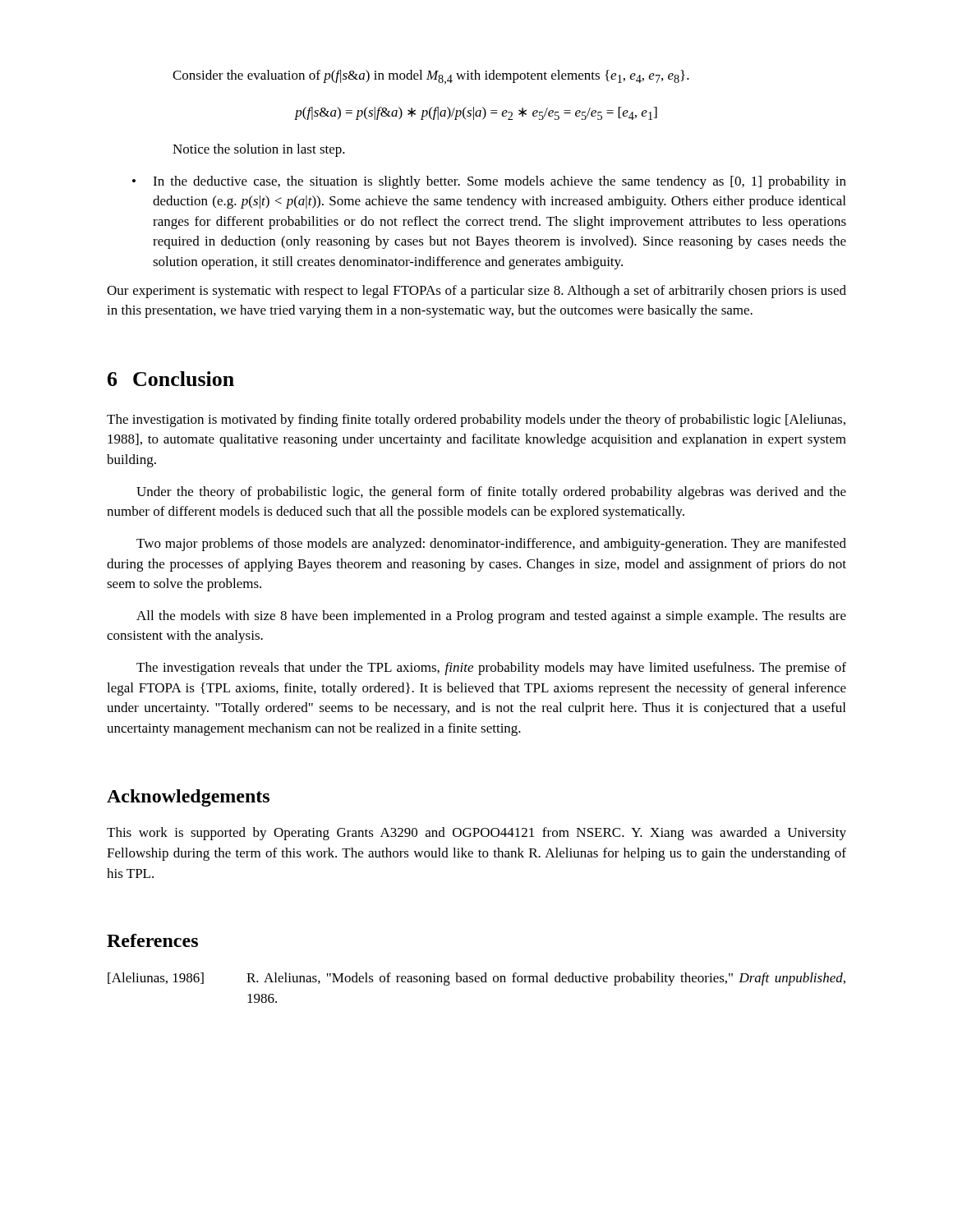The height and width of the screenshot is (1232, 953).
Task: Navigate to the text starting "Consider the evaluation of p(f|s&a) in model"
Action: [x=493, y=77]
